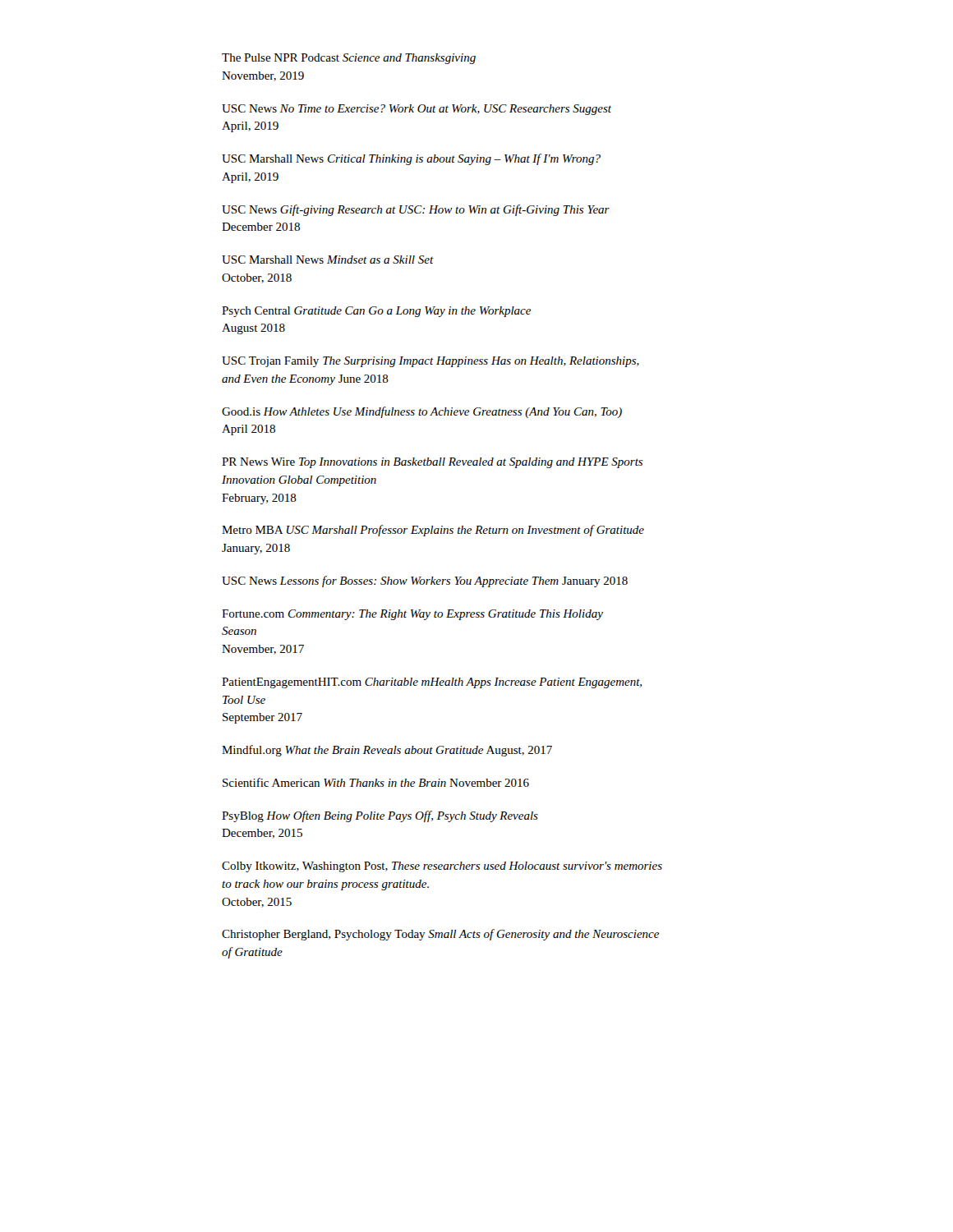This screenshot has height=1232, width=953.
Task: Point to the passage starting "Colby Itkowitz, Washington Post, These researchers used"
Action: point(442,867)
